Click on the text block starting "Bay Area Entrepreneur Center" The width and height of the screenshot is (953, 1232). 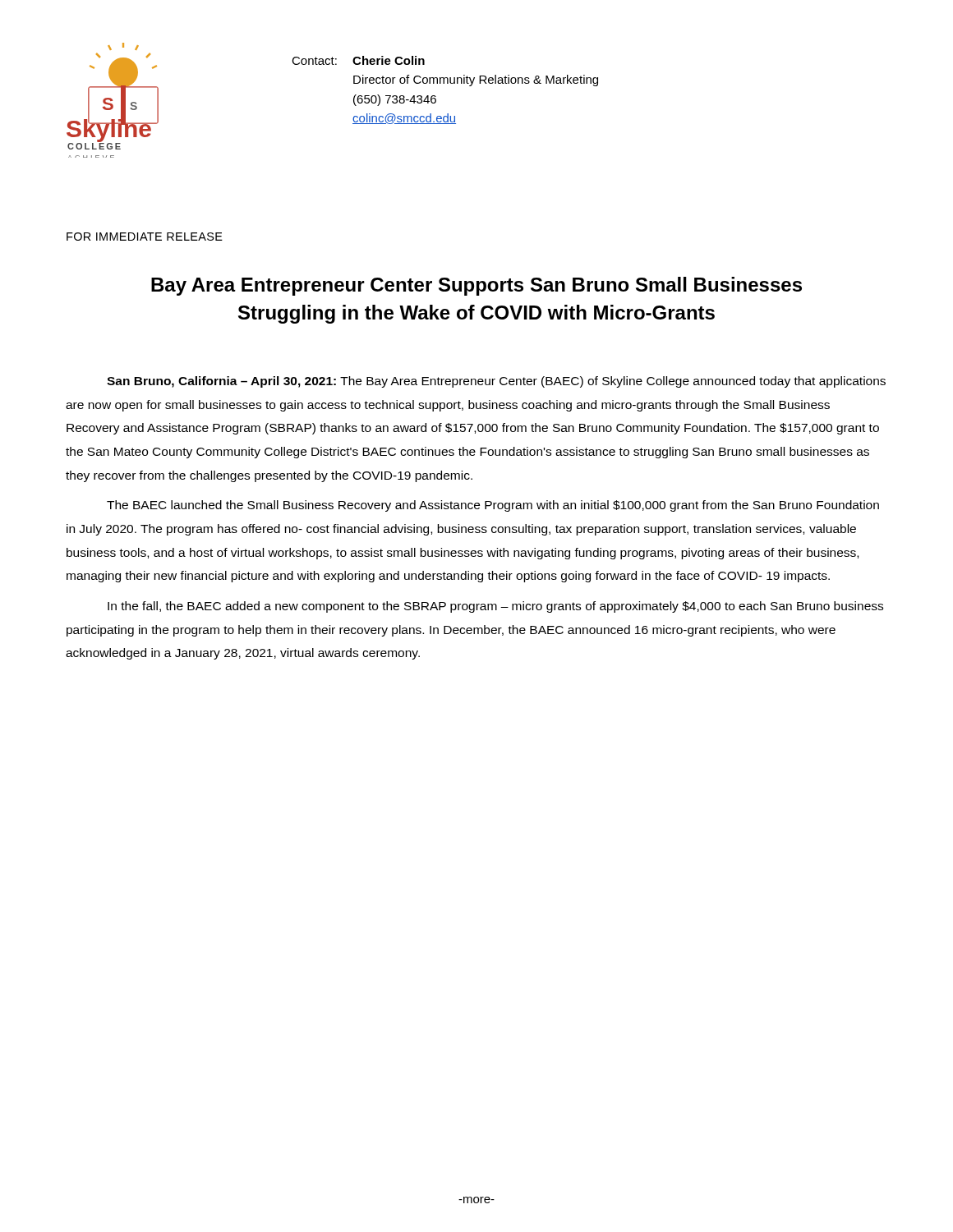(x=476, y=299)
